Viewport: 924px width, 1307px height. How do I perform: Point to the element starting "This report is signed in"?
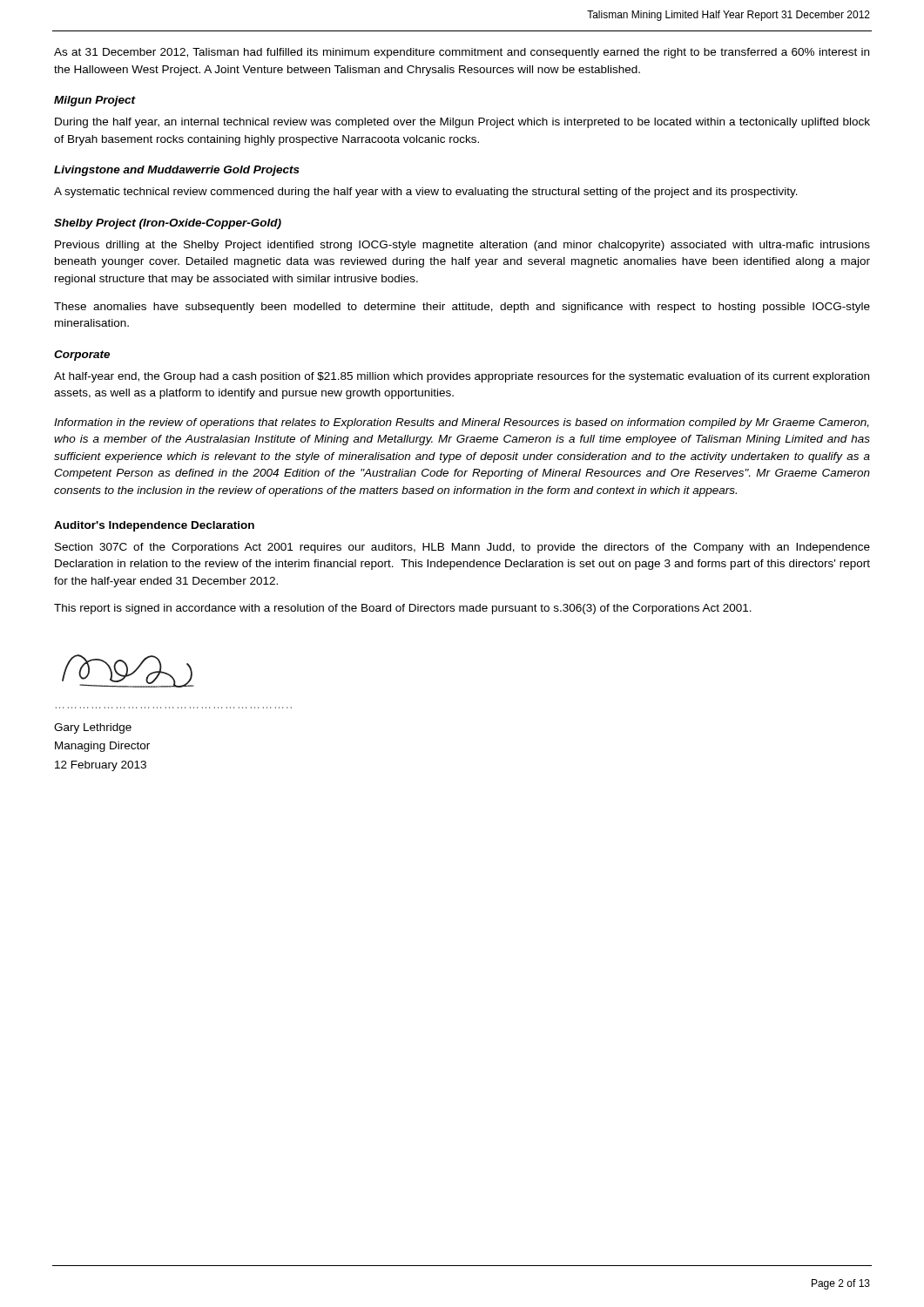pyautogui.click(x=462, y=608)
